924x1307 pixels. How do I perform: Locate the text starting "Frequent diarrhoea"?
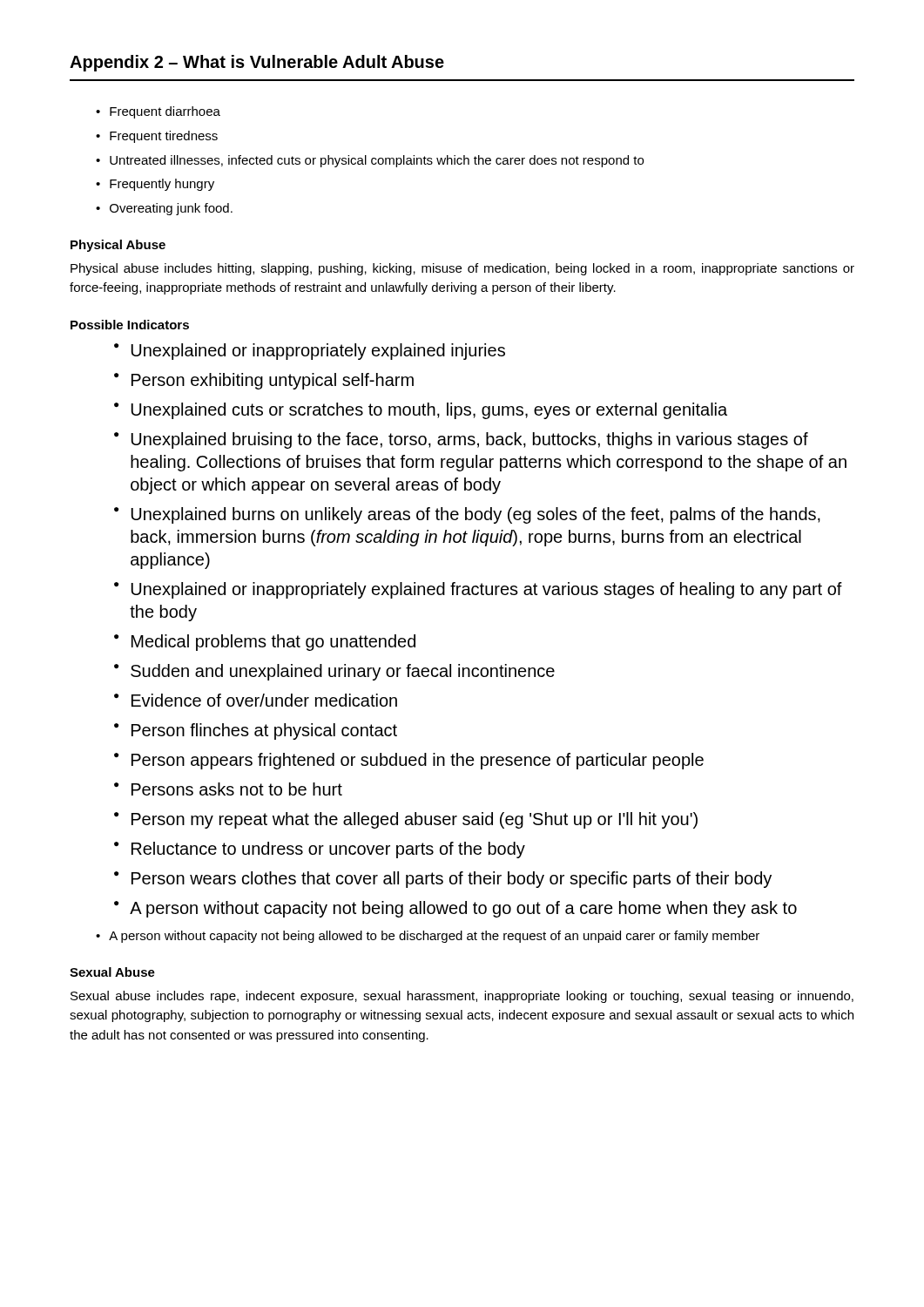pos(165,112)
